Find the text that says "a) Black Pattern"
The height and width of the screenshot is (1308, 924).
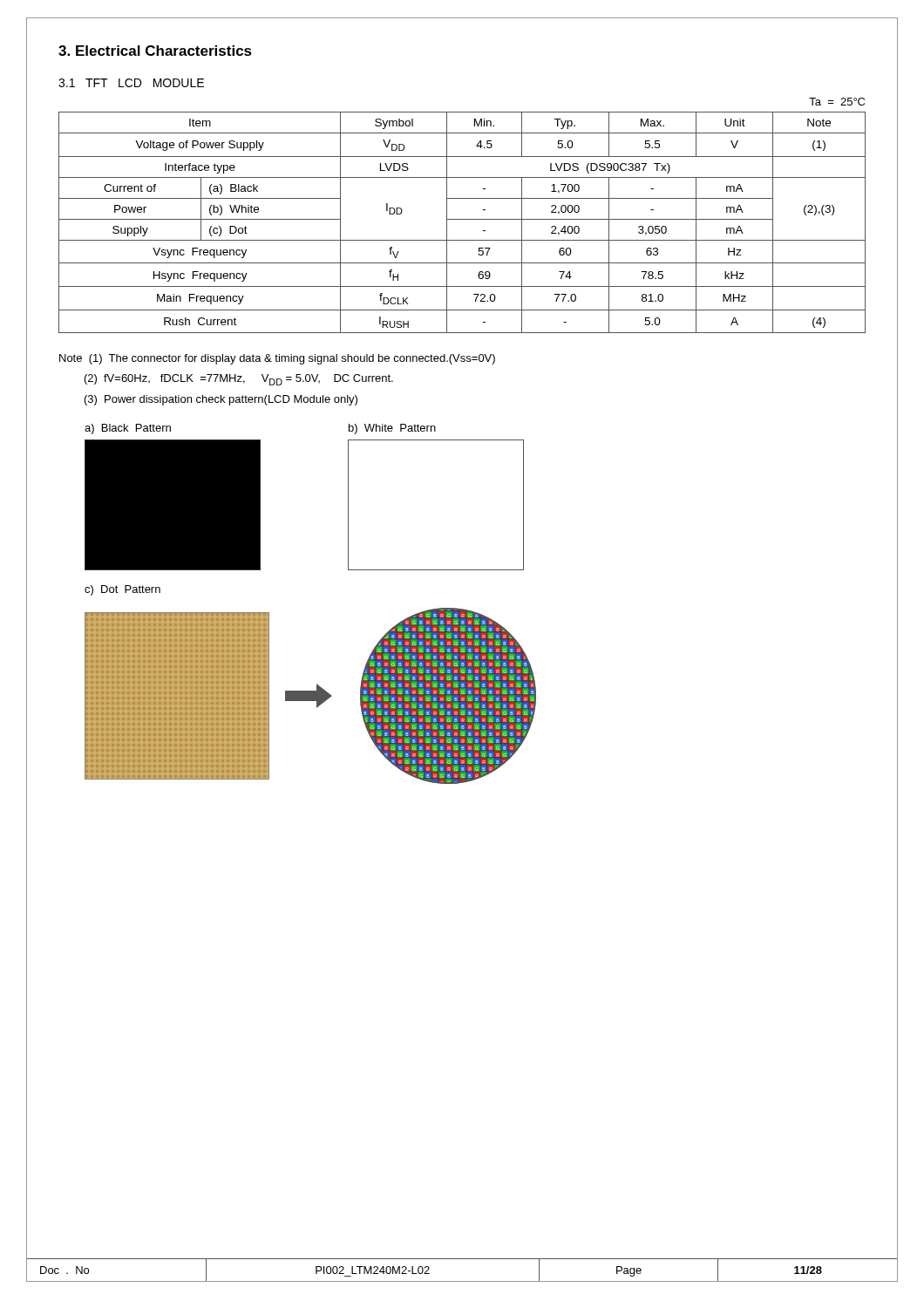pyautogui.click(x=128, y=427)
